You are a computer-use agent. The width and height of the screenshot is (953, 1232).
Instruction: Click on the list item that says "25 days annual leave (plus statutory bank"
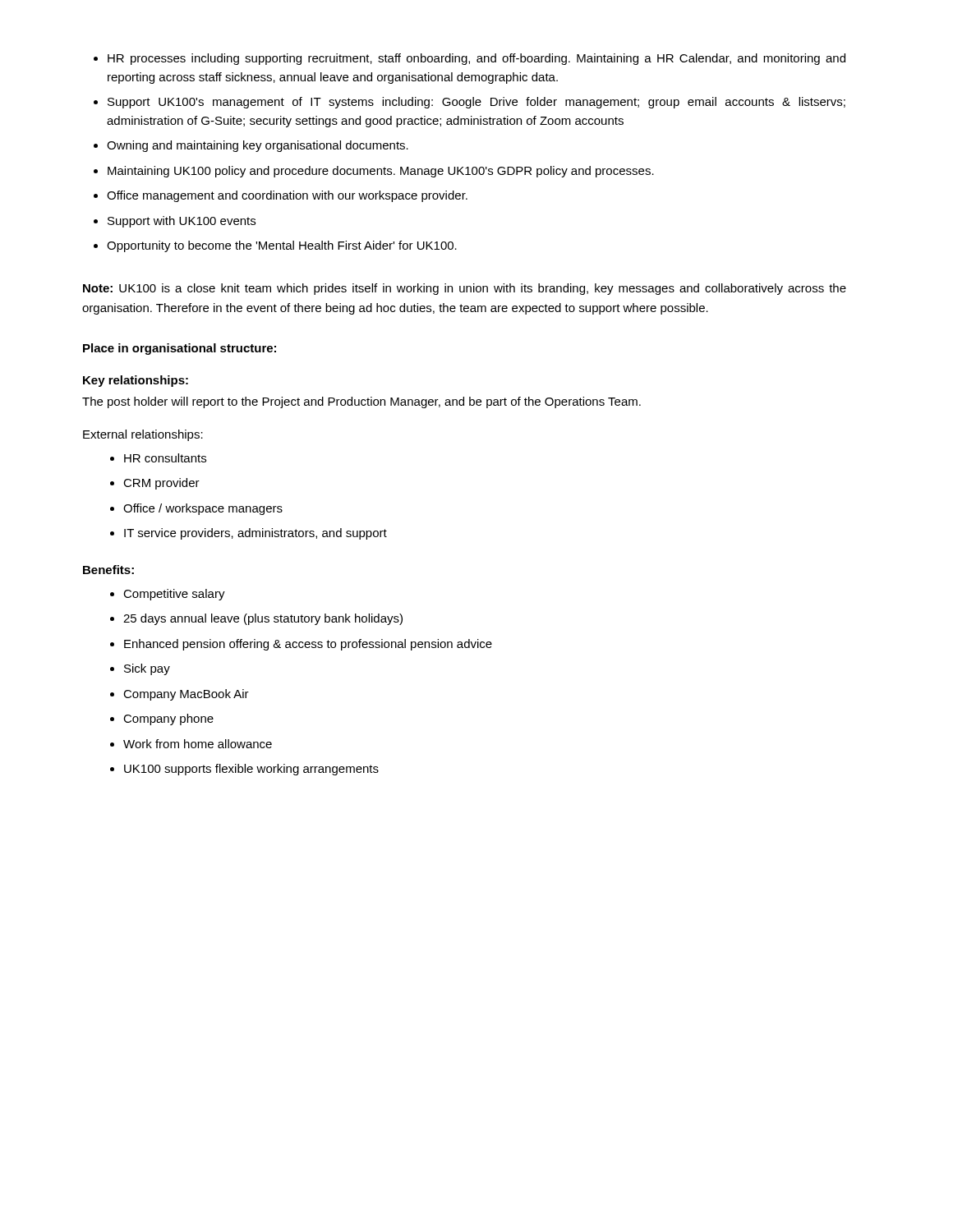(x=263, y=619)
